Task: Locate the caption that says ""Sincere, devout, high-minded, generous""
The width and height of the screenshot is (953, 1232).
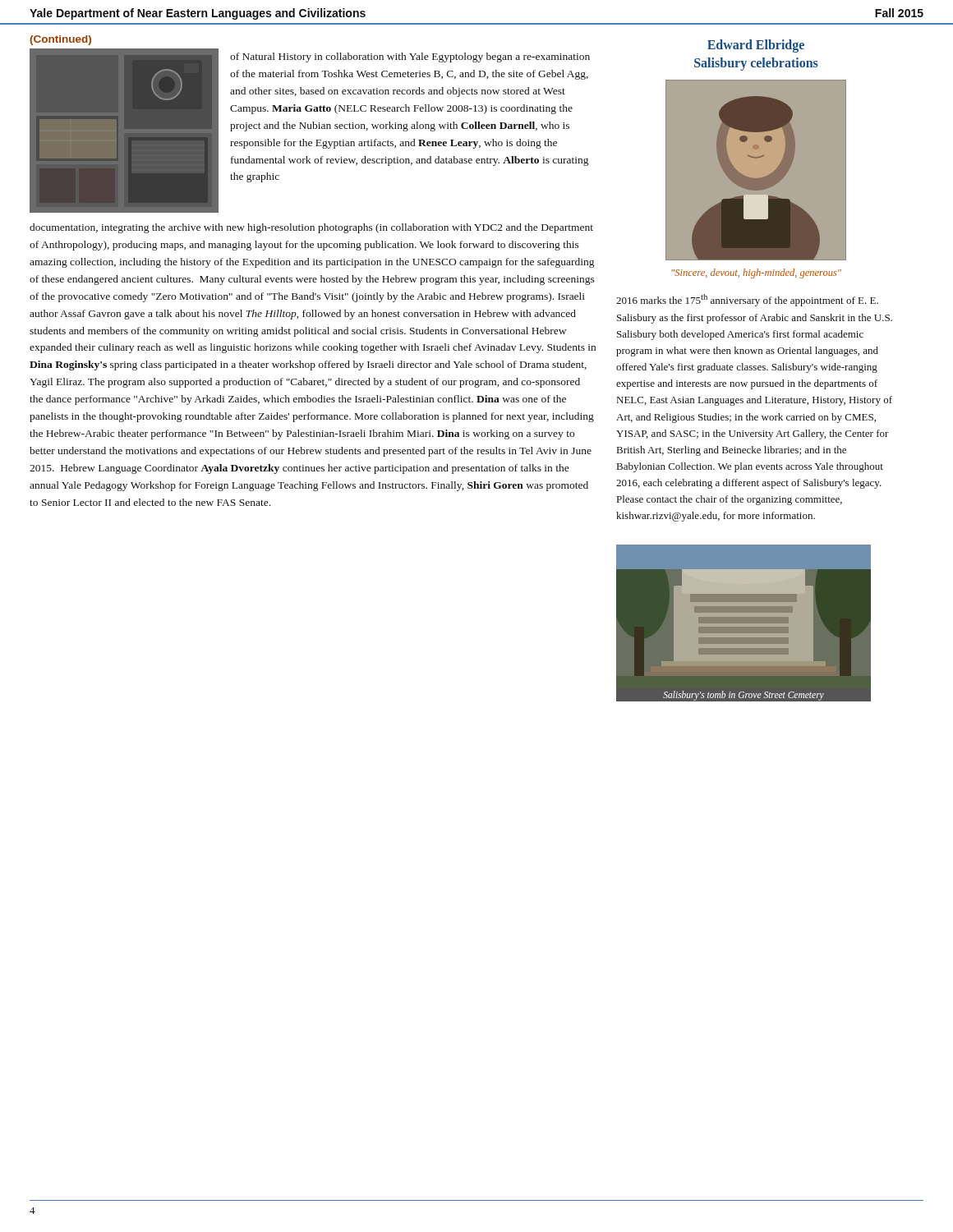Action: coord(756,273)
